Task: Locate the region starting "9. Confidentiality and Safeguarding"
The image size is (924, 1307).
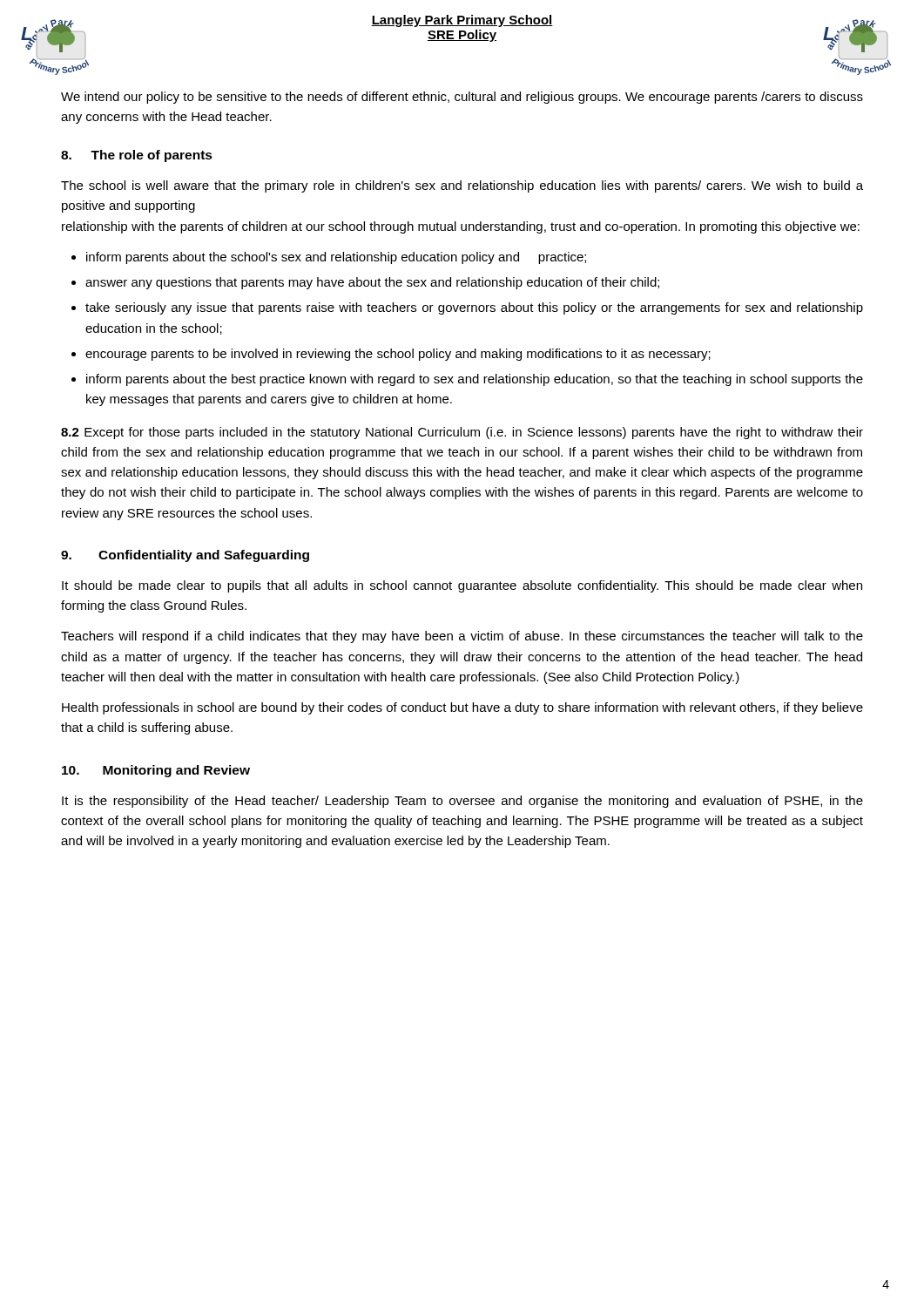Action: click(185, 554)
